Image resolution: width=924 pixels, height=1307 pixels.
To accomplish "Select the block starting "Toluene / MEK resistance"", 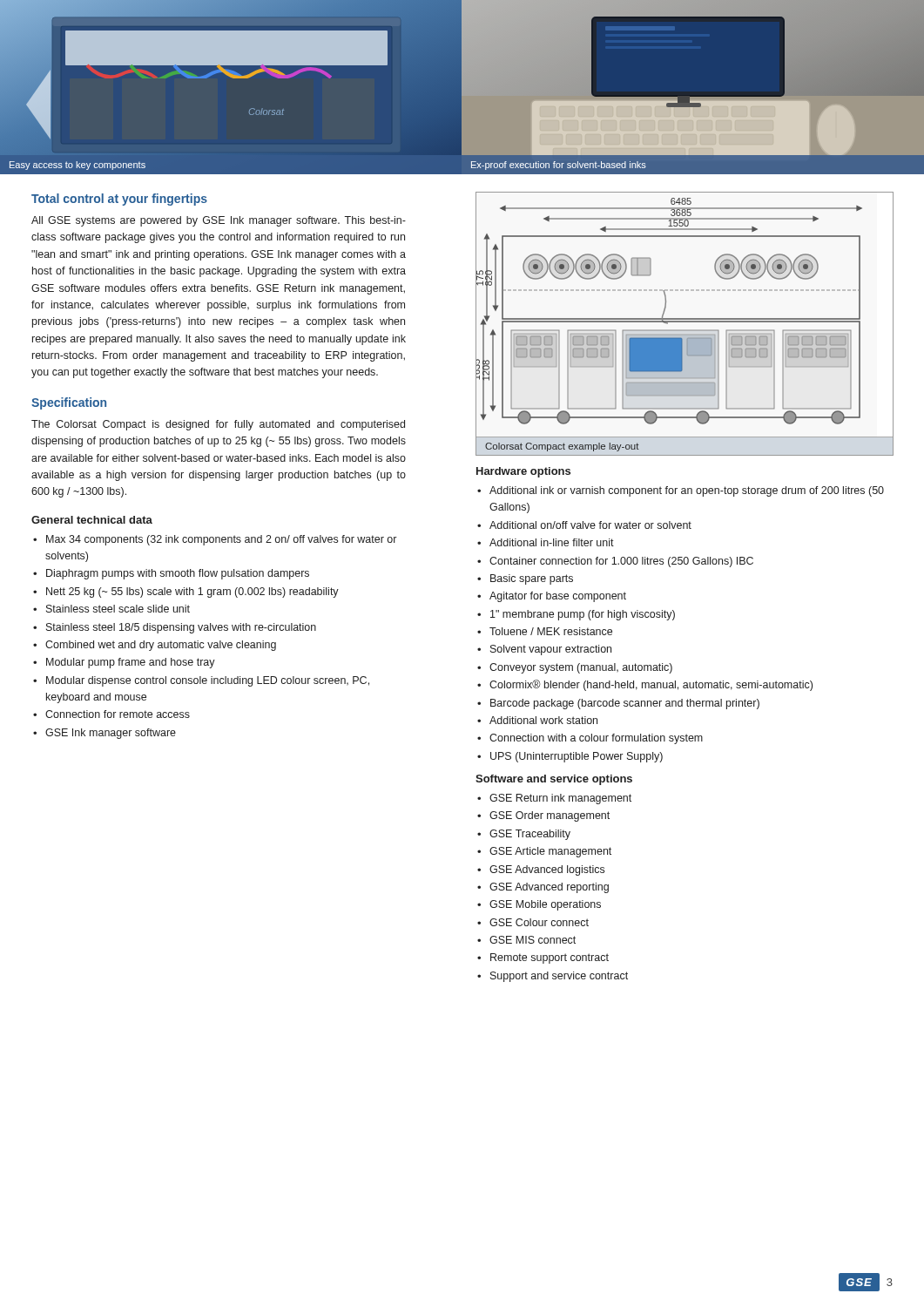I will pyautogui.click(x=551, y=632).
